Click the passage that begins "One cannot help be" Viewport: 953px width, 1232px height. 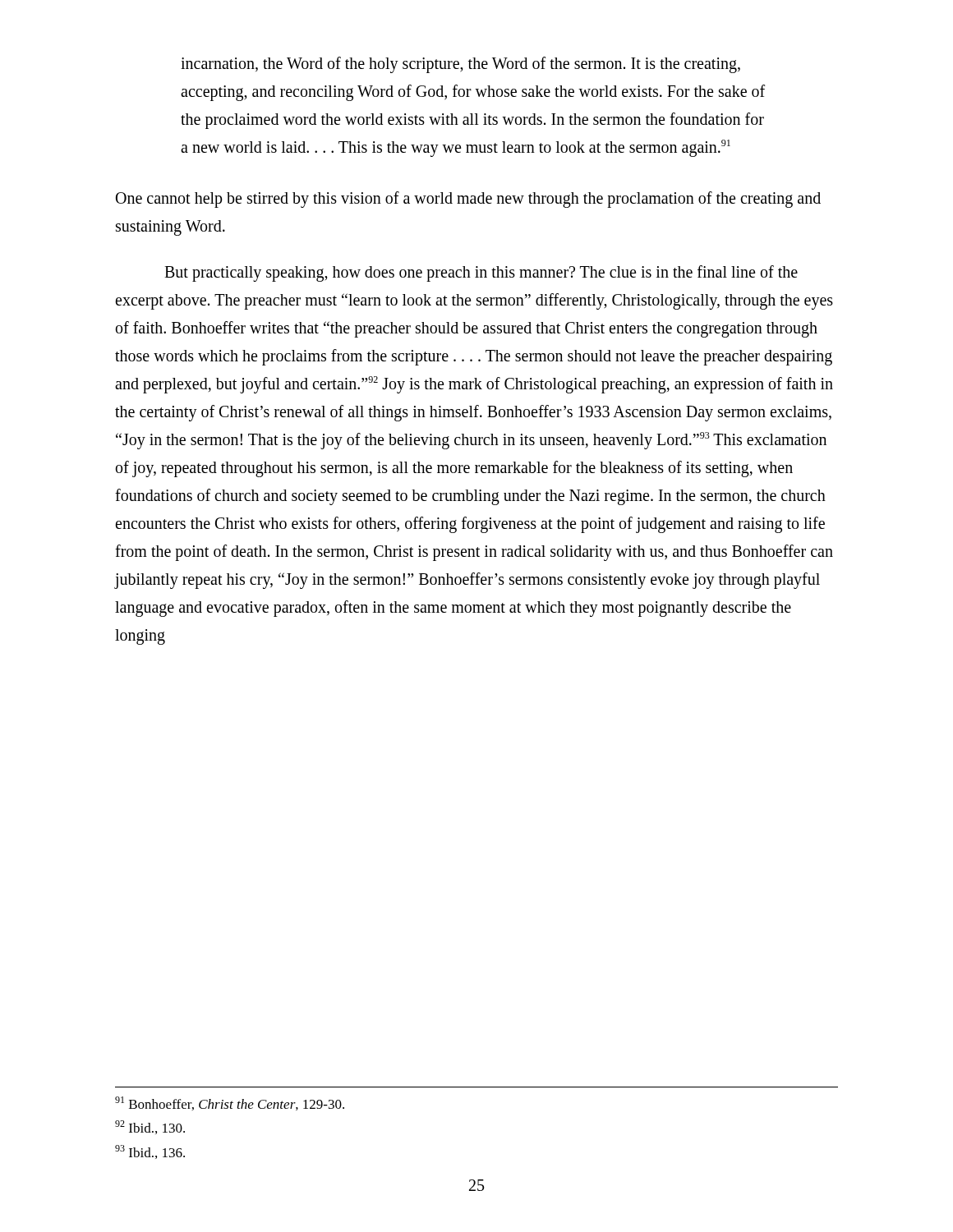pos(468,212)
